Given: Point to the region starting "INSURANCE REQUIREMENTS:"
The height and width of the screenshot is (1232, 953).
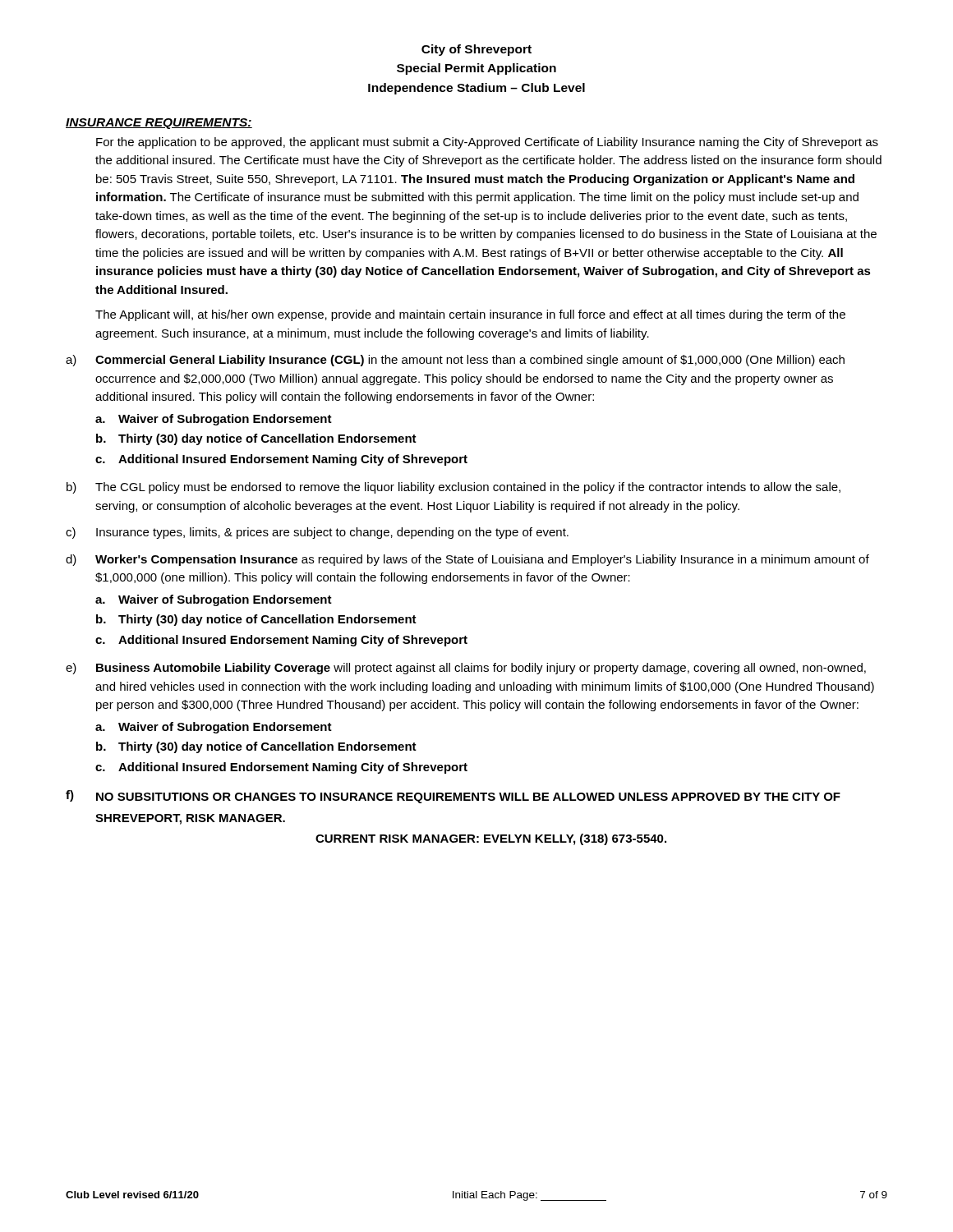Looking at the screenshot, I should (159, 122).
